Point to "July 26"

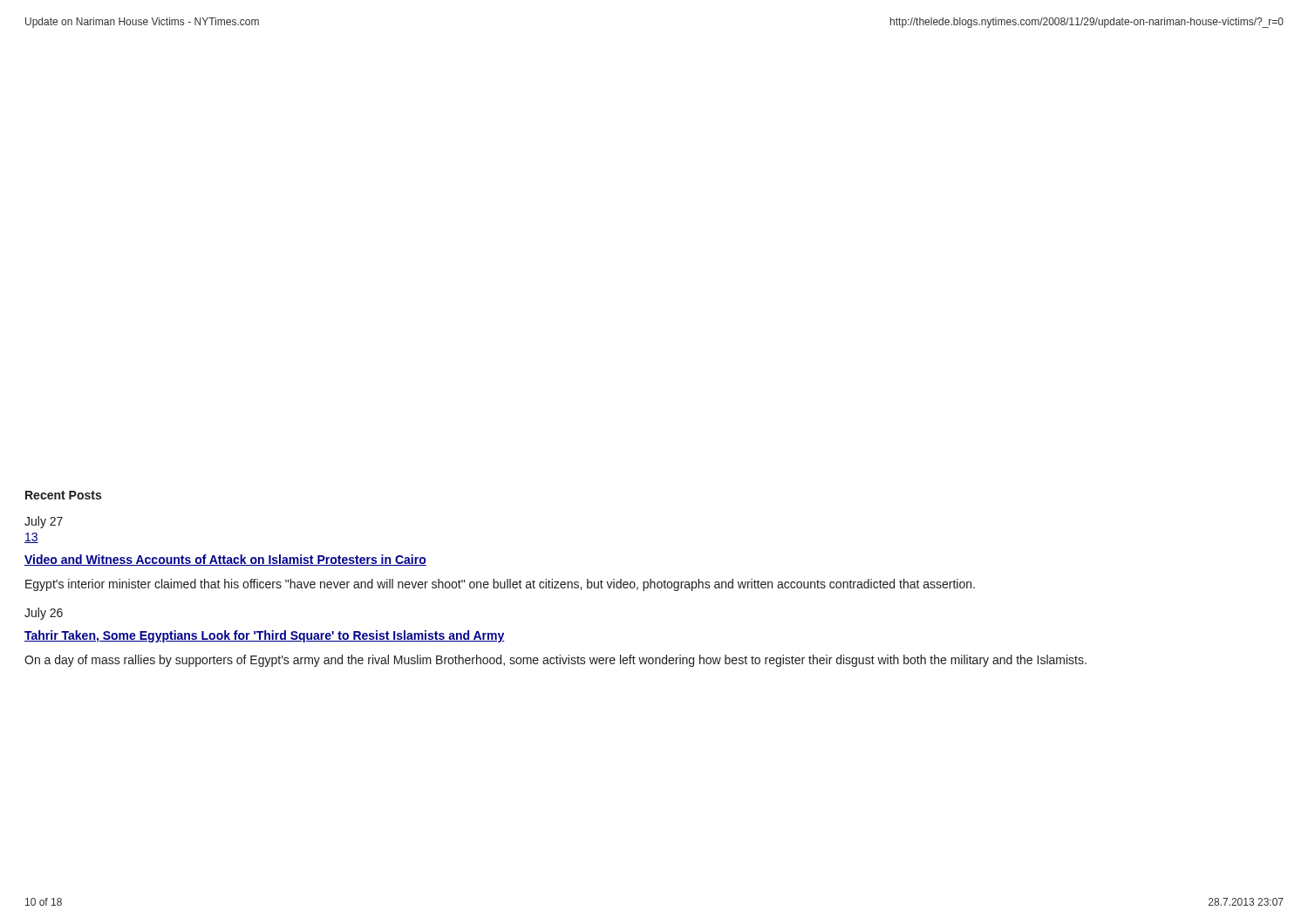[x=44, y=613]
